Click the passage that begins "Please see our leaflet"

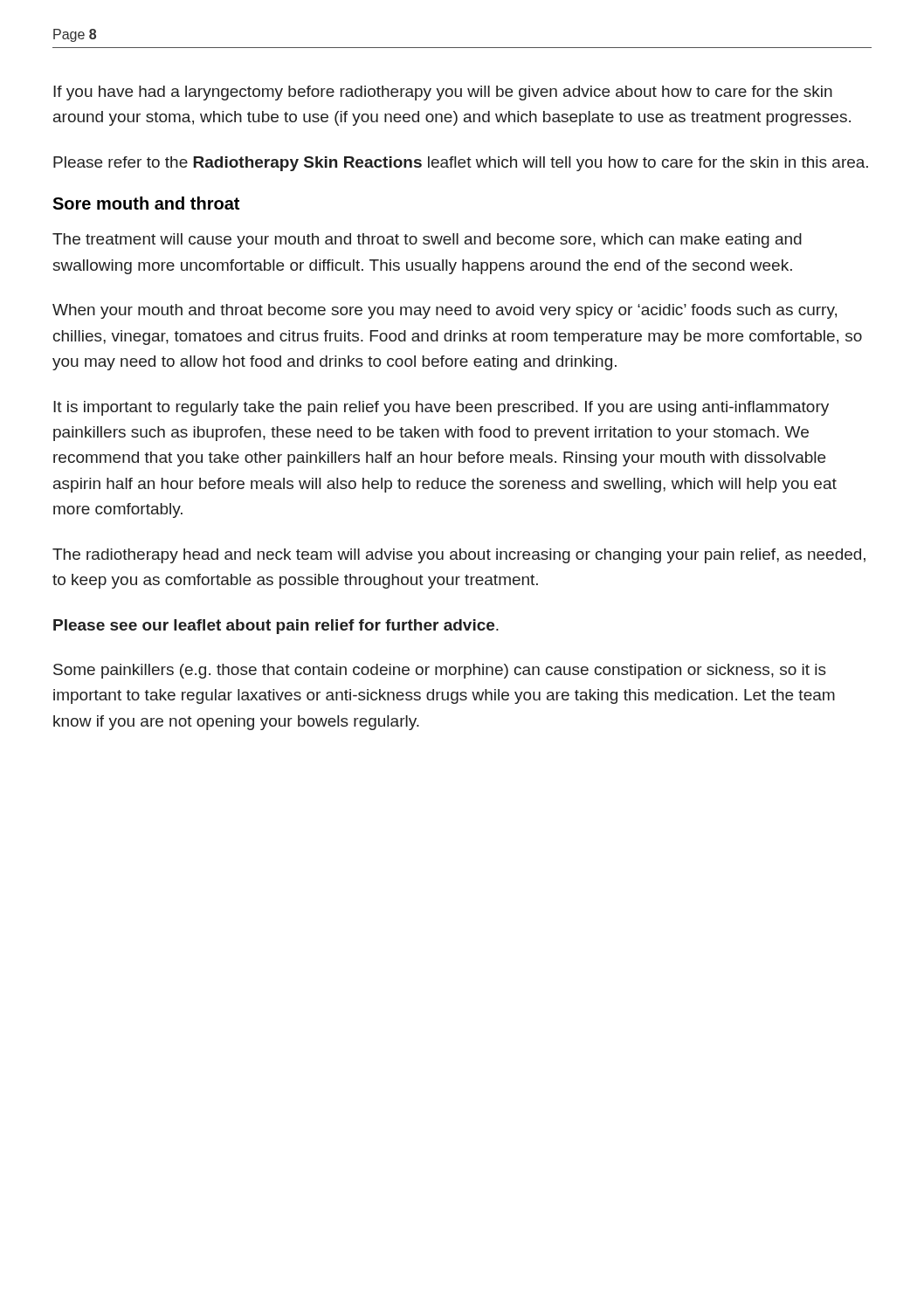pyautogui.click(x=276, y=624)
